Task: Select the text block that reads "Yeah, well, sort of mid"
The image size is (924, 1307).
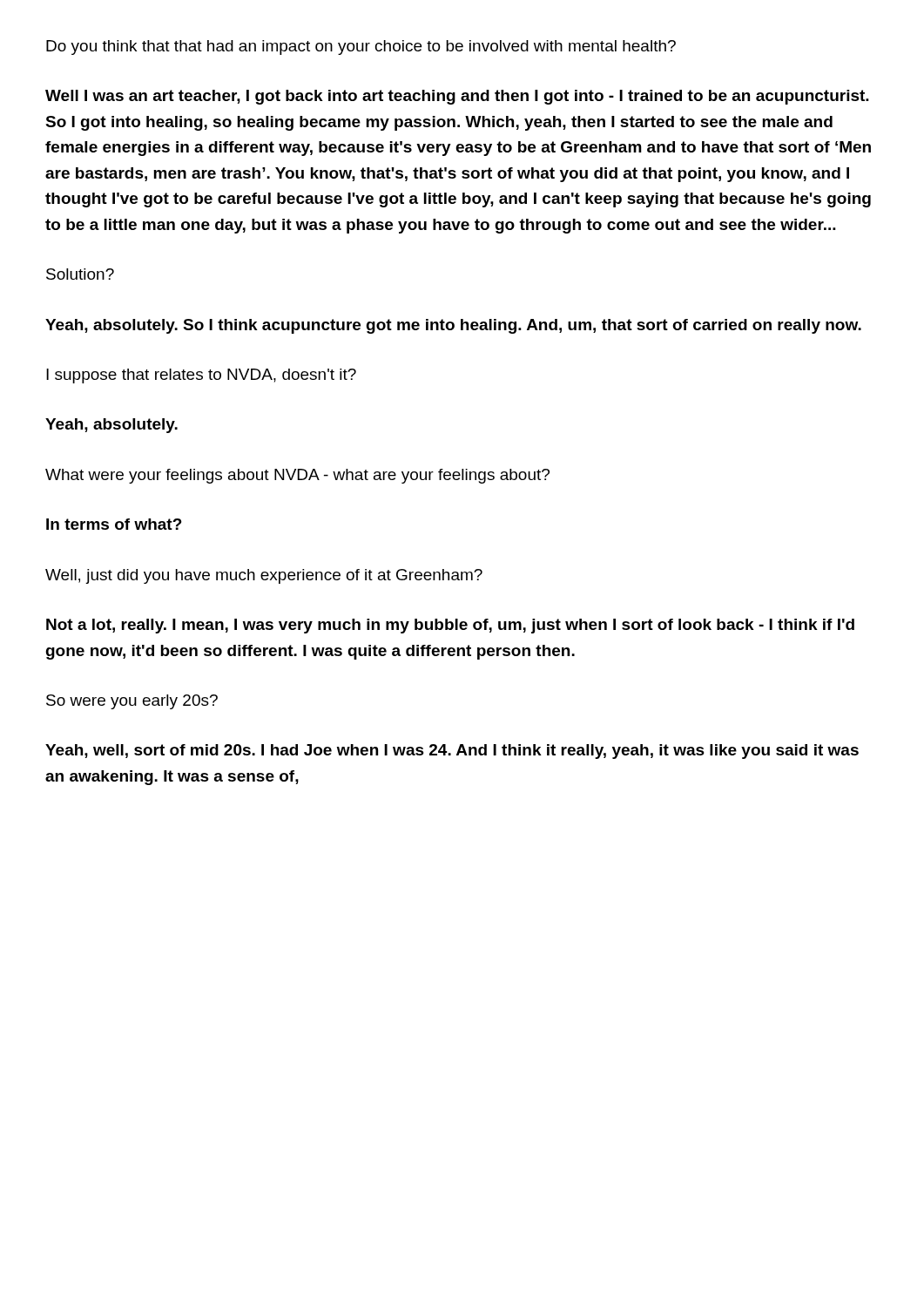Action: pyautogui.click(x=452, y=763)
